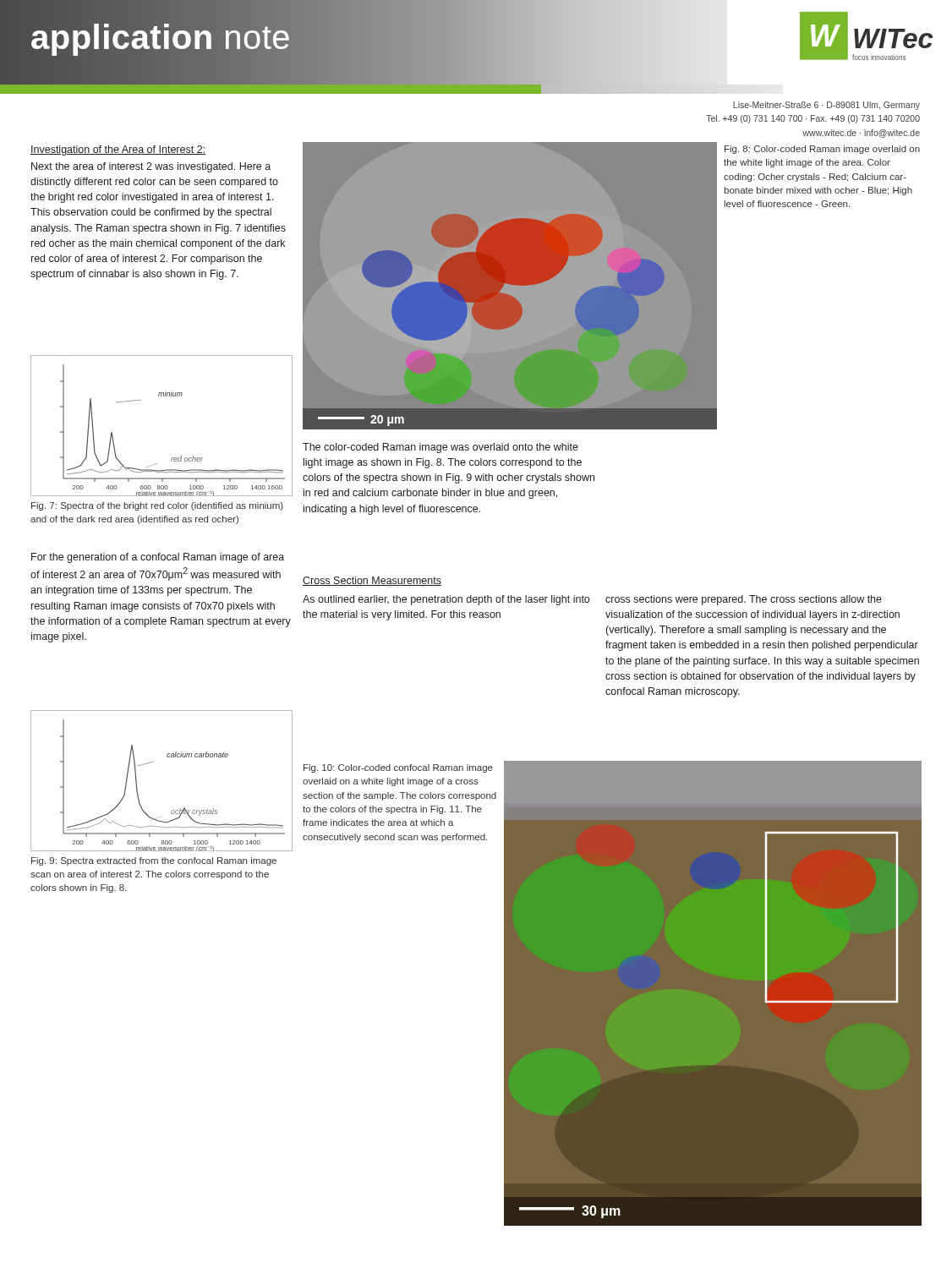The height and width of the screenshot is (1268, 952).
Task: Locate the block of text that opens with "As outlined earlier,"
Action: 446,607
